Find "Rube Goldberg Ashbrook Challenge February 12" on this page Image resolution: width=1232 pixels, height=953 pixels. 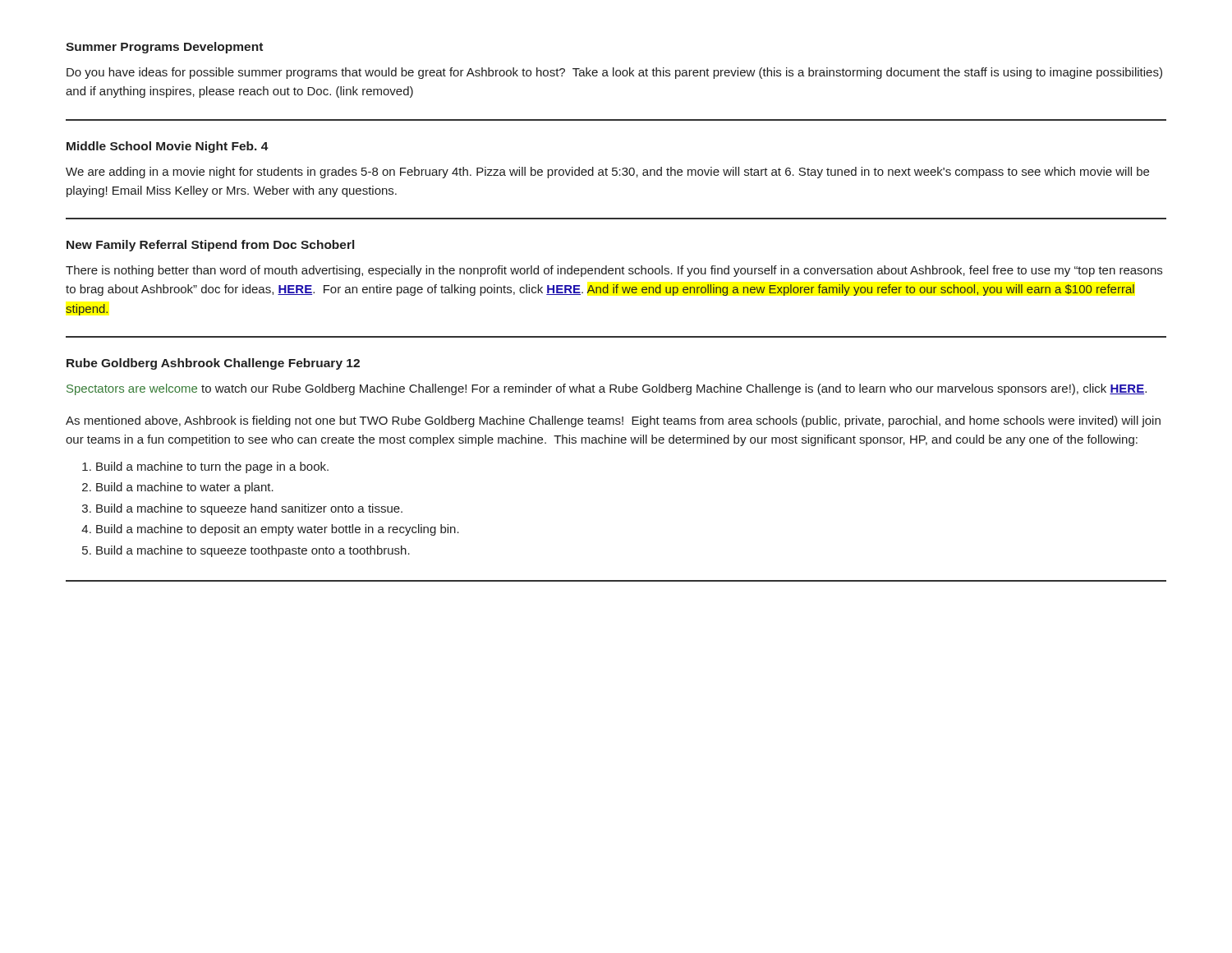pos(213,363)
